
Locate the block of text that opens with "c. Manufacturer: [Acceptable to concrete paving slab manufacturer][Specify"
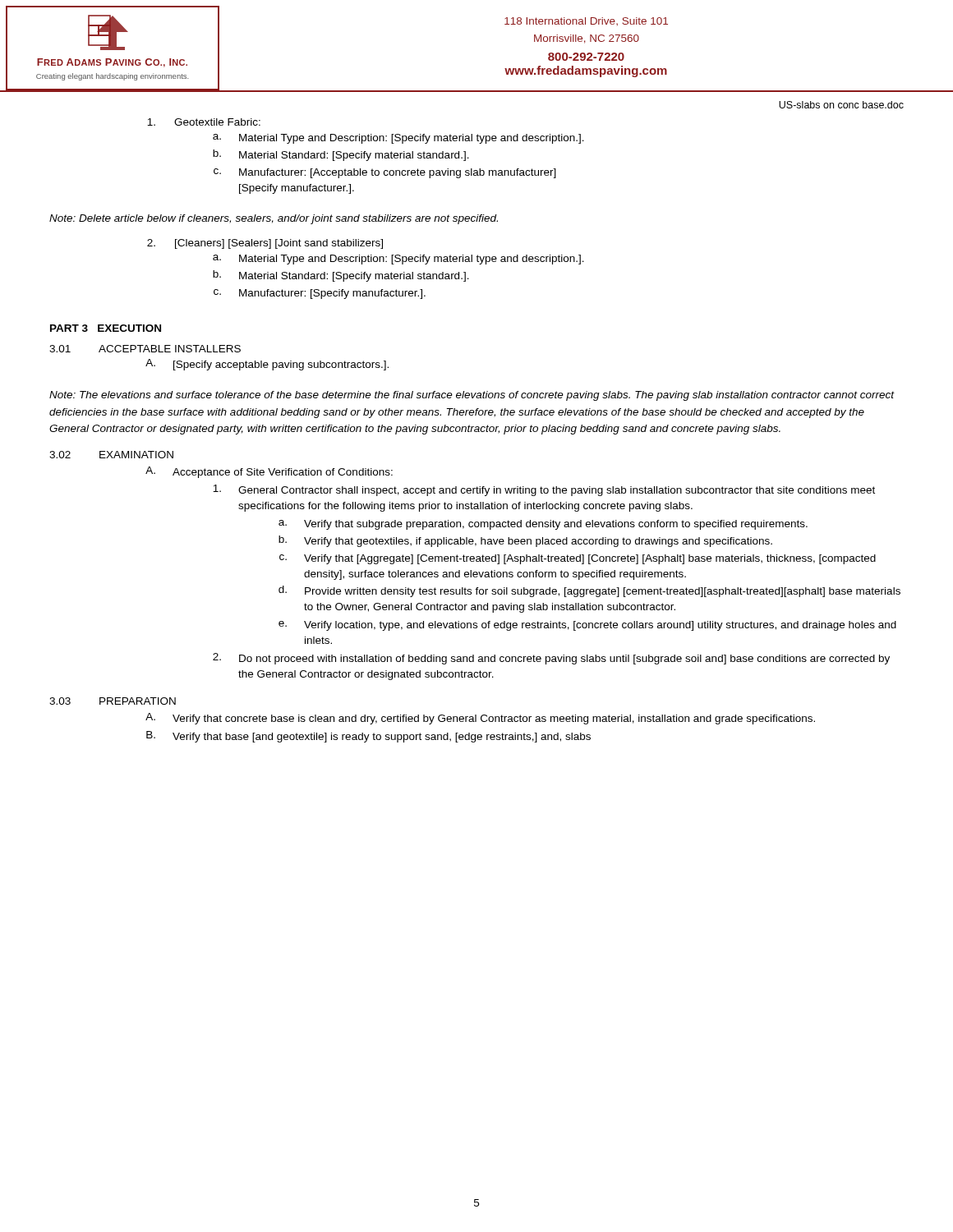click(476, 180)
